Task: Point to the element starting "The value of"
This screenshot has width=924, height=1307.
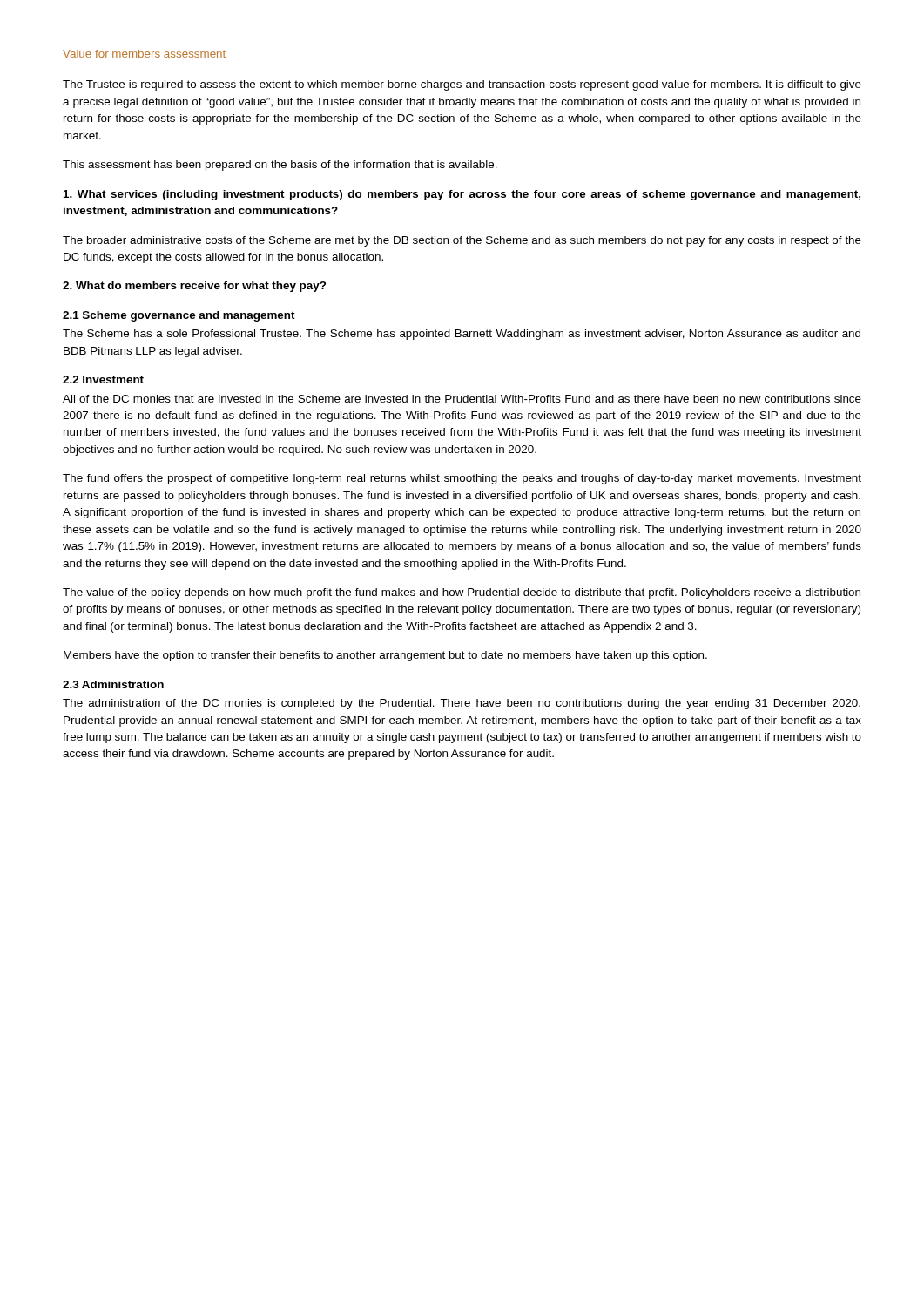Action: [462, 609]
